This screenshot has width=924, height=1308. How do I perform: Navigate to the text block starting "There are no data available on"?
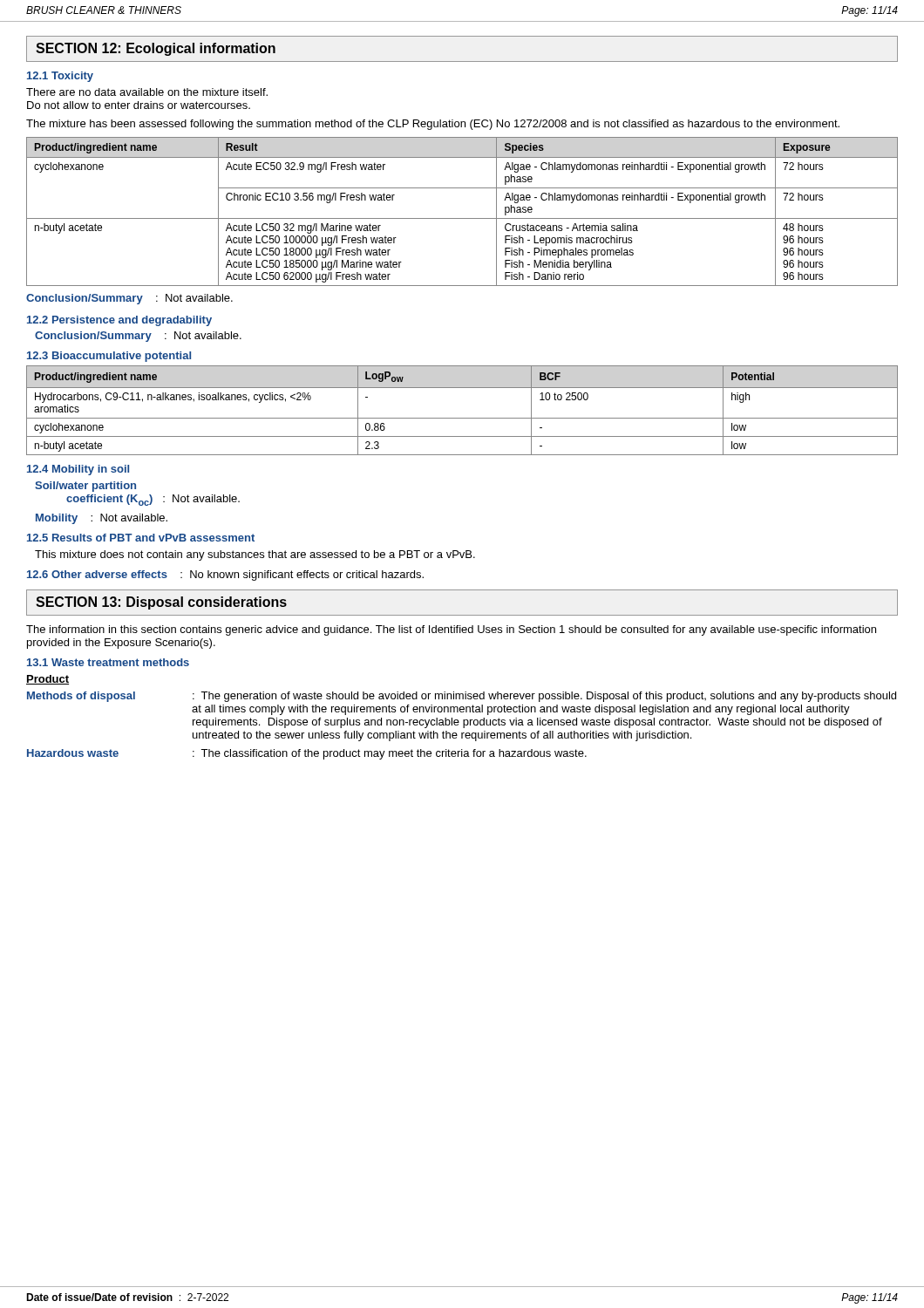(x=147, y=98)
